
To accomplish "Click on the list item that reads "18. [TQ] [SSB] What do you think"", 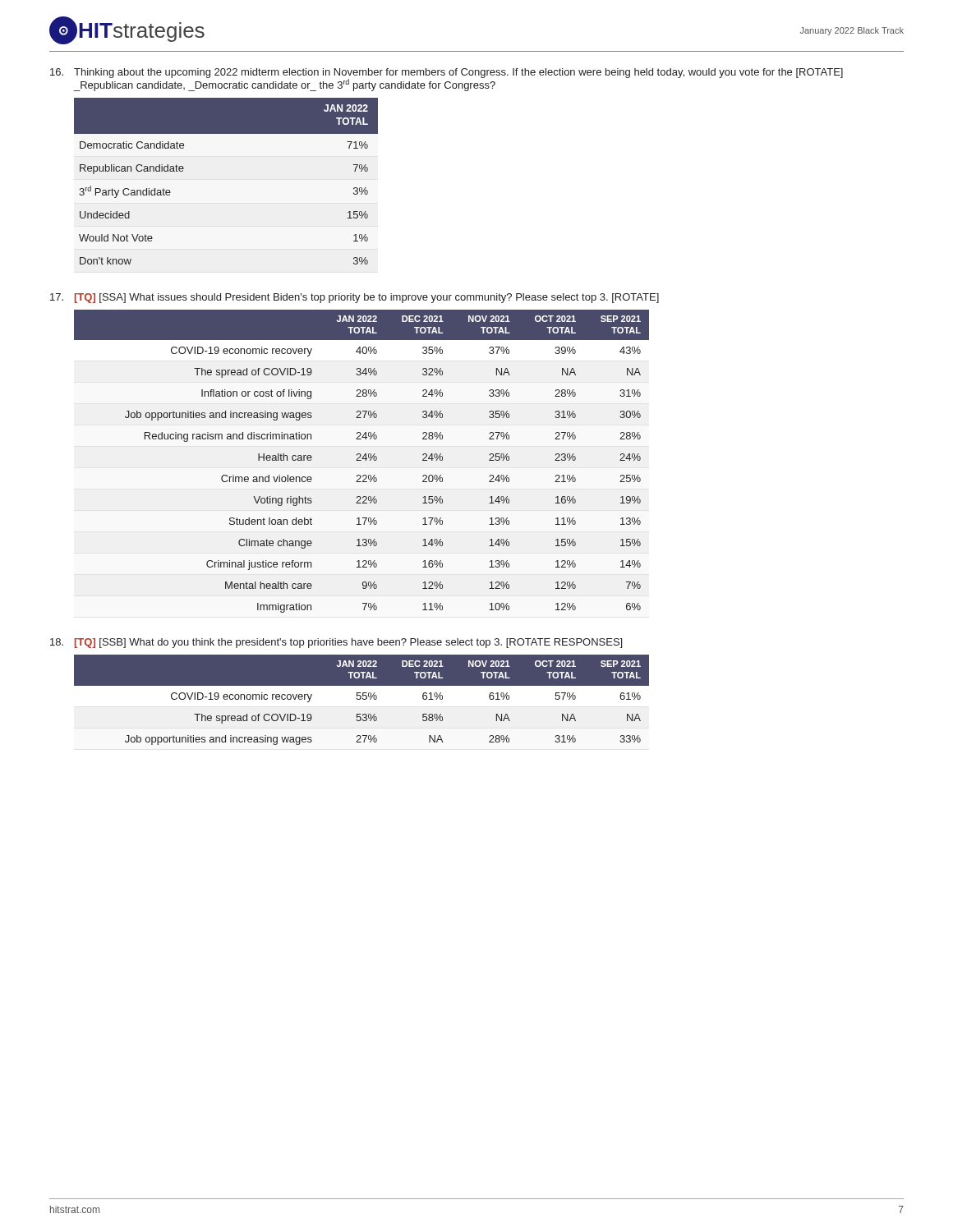I will pos(476,642).
